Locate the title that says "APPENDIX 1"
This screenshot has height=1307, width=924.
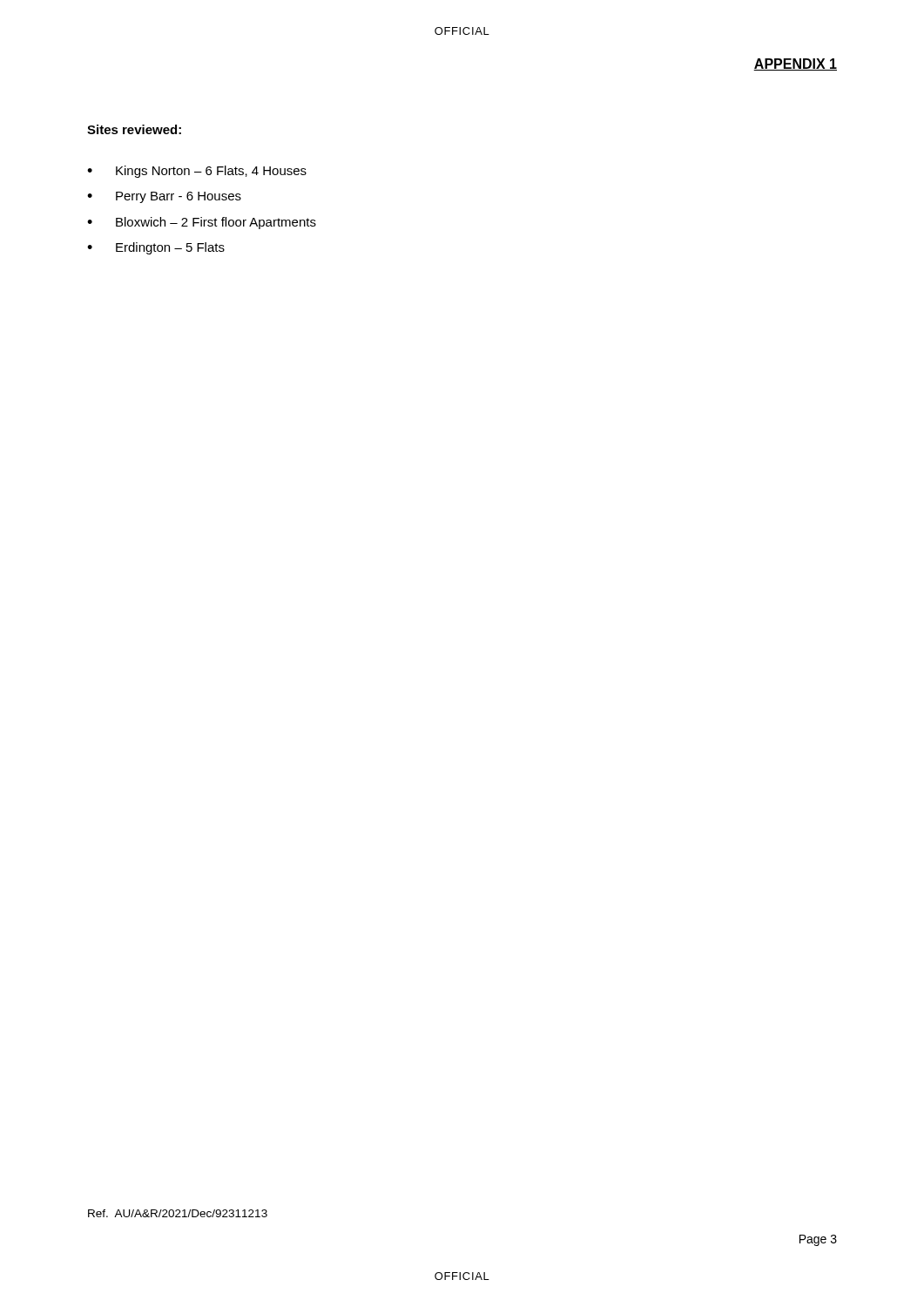795,64
